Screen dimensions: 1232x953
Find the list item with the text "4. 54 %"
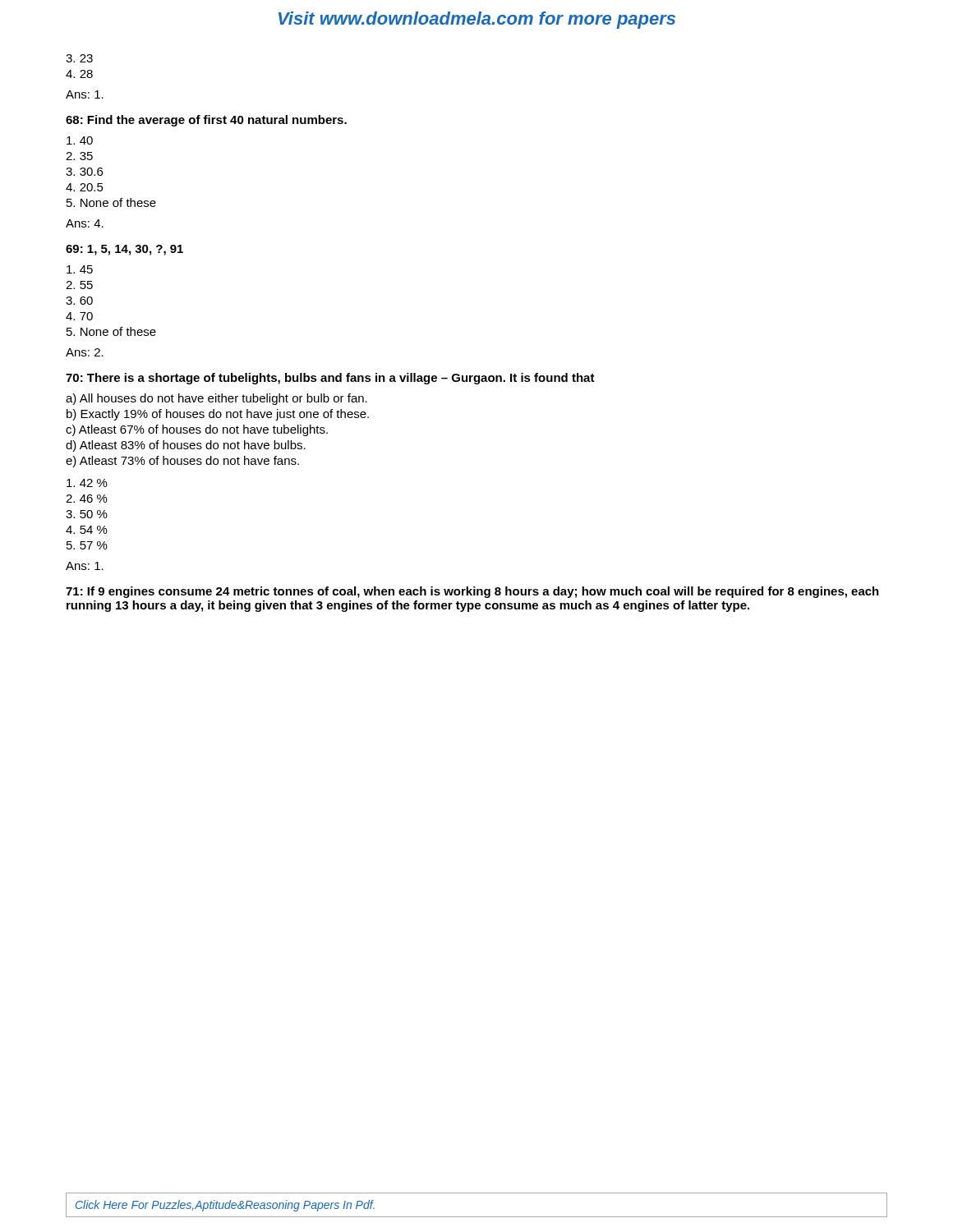coord(87,529)
